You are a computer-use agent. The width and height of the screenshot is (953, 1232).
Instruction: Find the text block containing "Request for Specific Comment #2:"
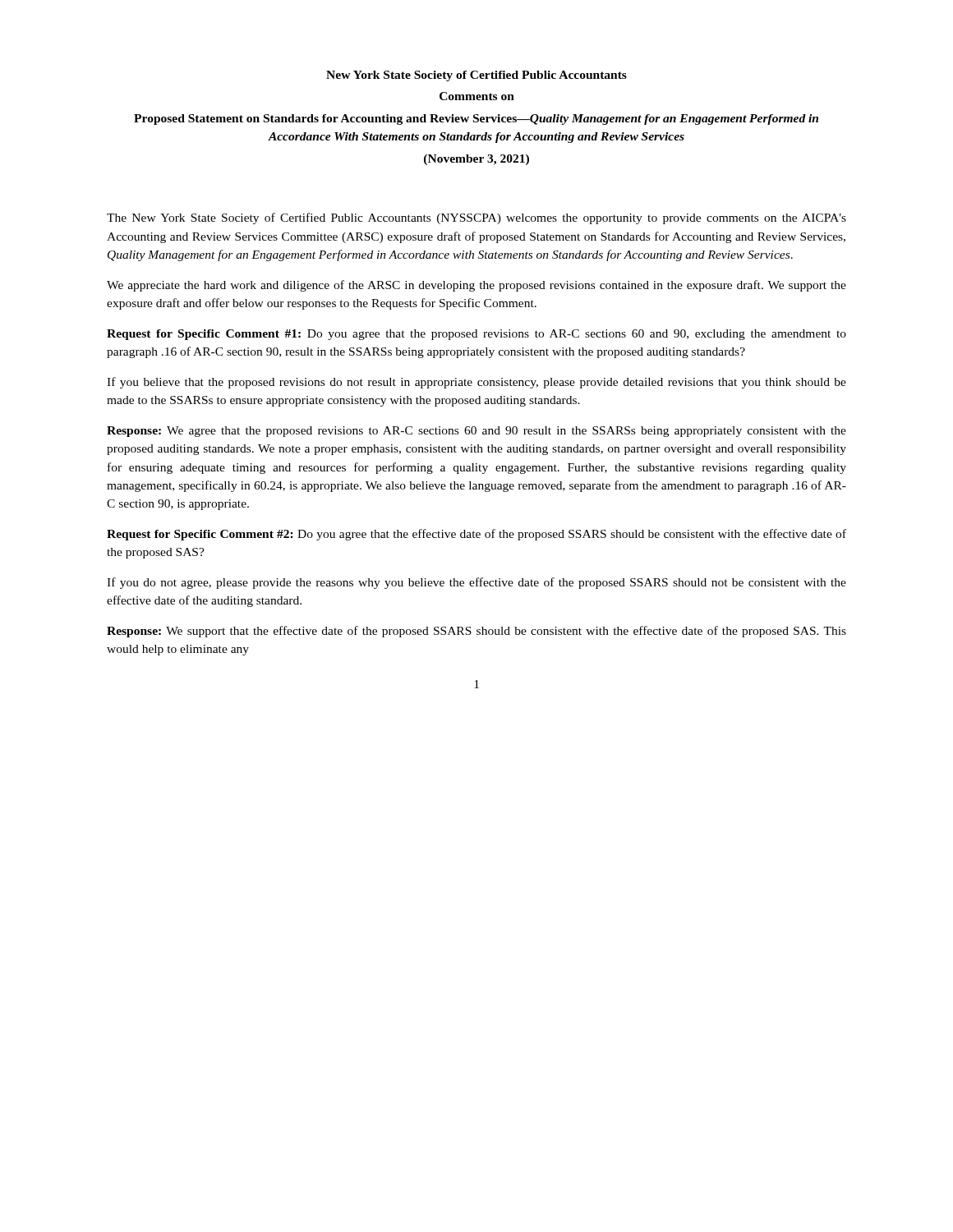[476, 543]
